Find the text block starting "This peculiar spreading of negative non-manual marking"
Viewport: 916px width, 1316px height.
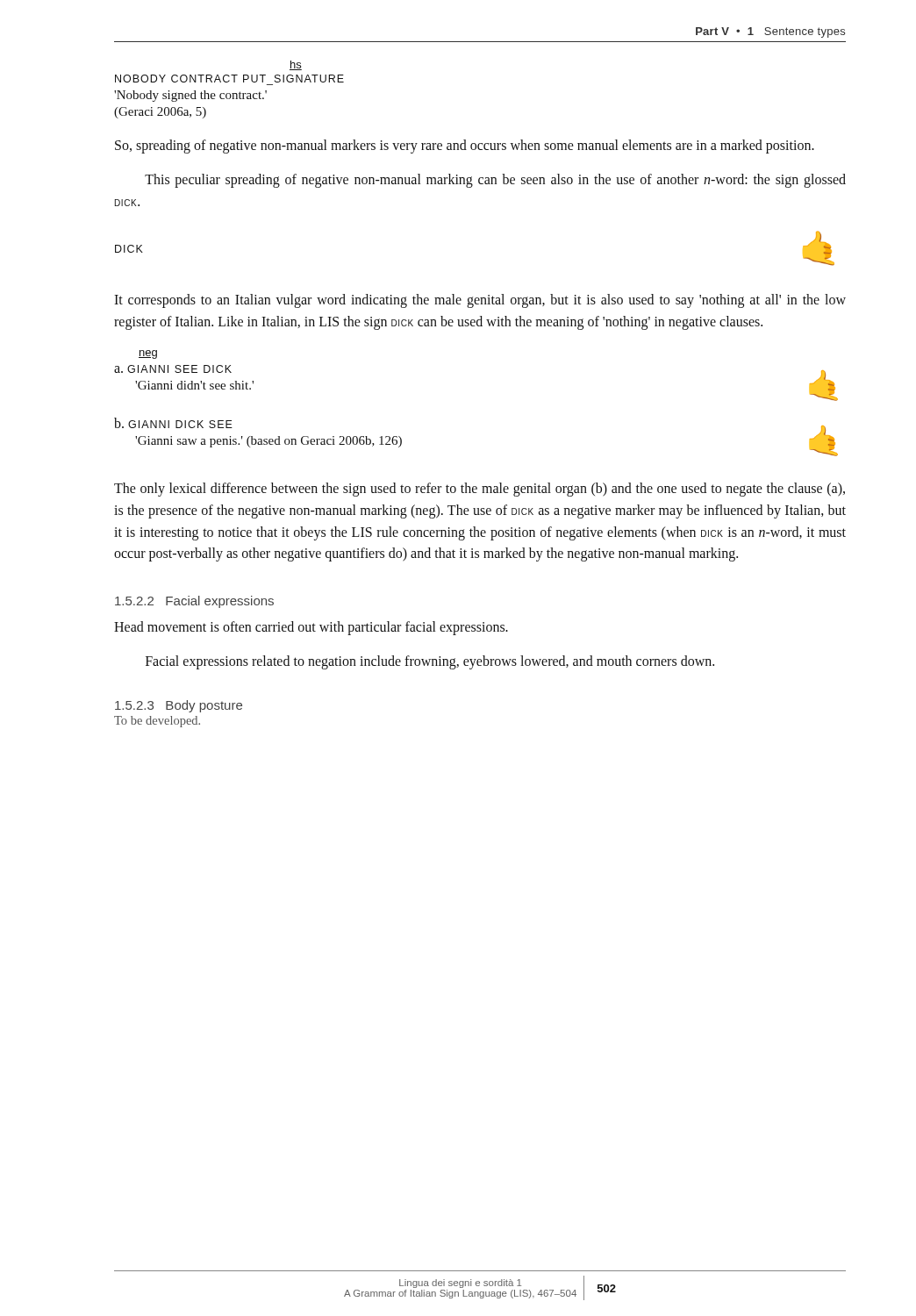coord(480,190)
